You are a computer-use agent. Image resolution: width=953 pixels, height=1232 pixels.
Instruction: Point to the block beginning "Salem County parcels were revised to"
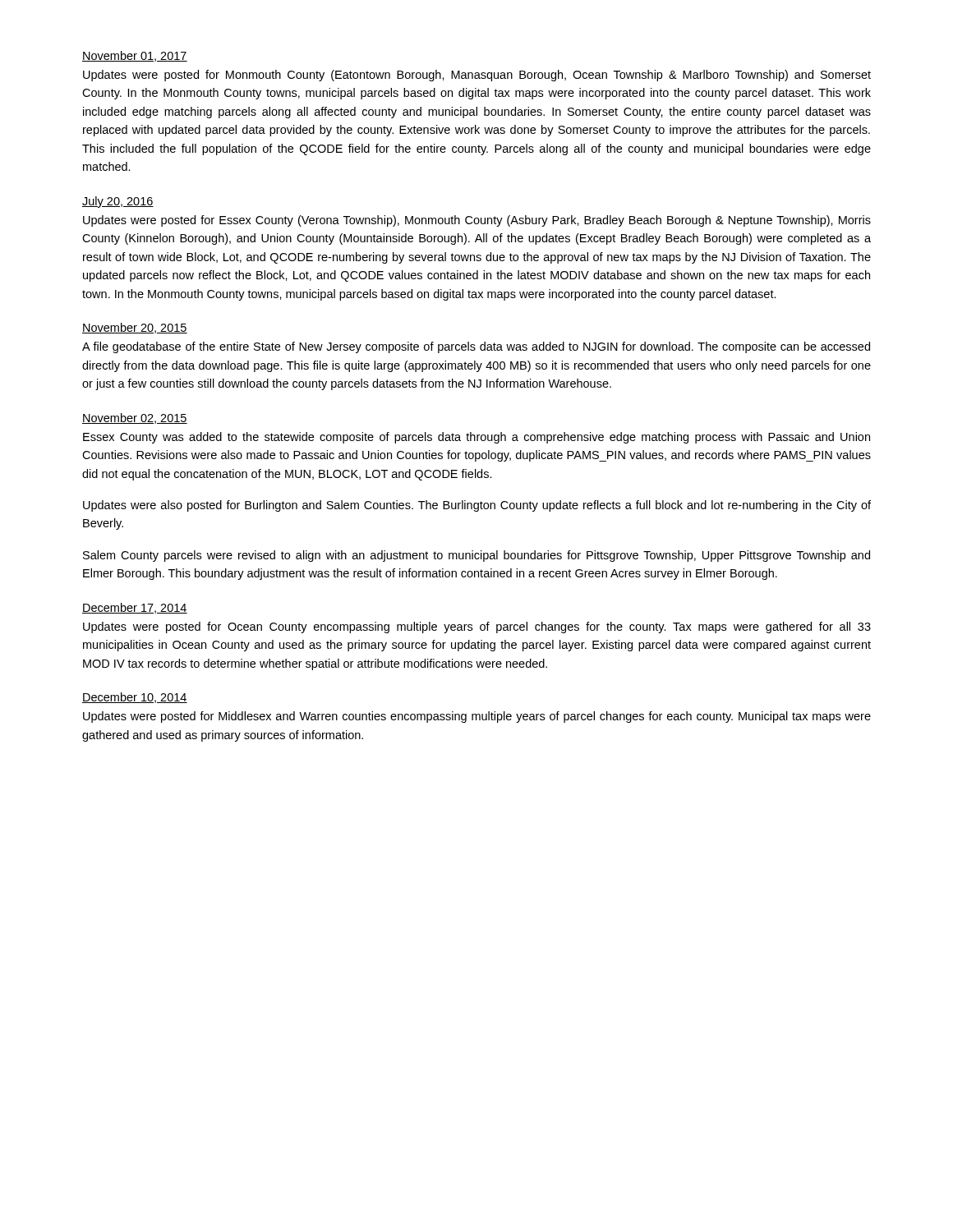pyautogui.click(x=476, y=565)
